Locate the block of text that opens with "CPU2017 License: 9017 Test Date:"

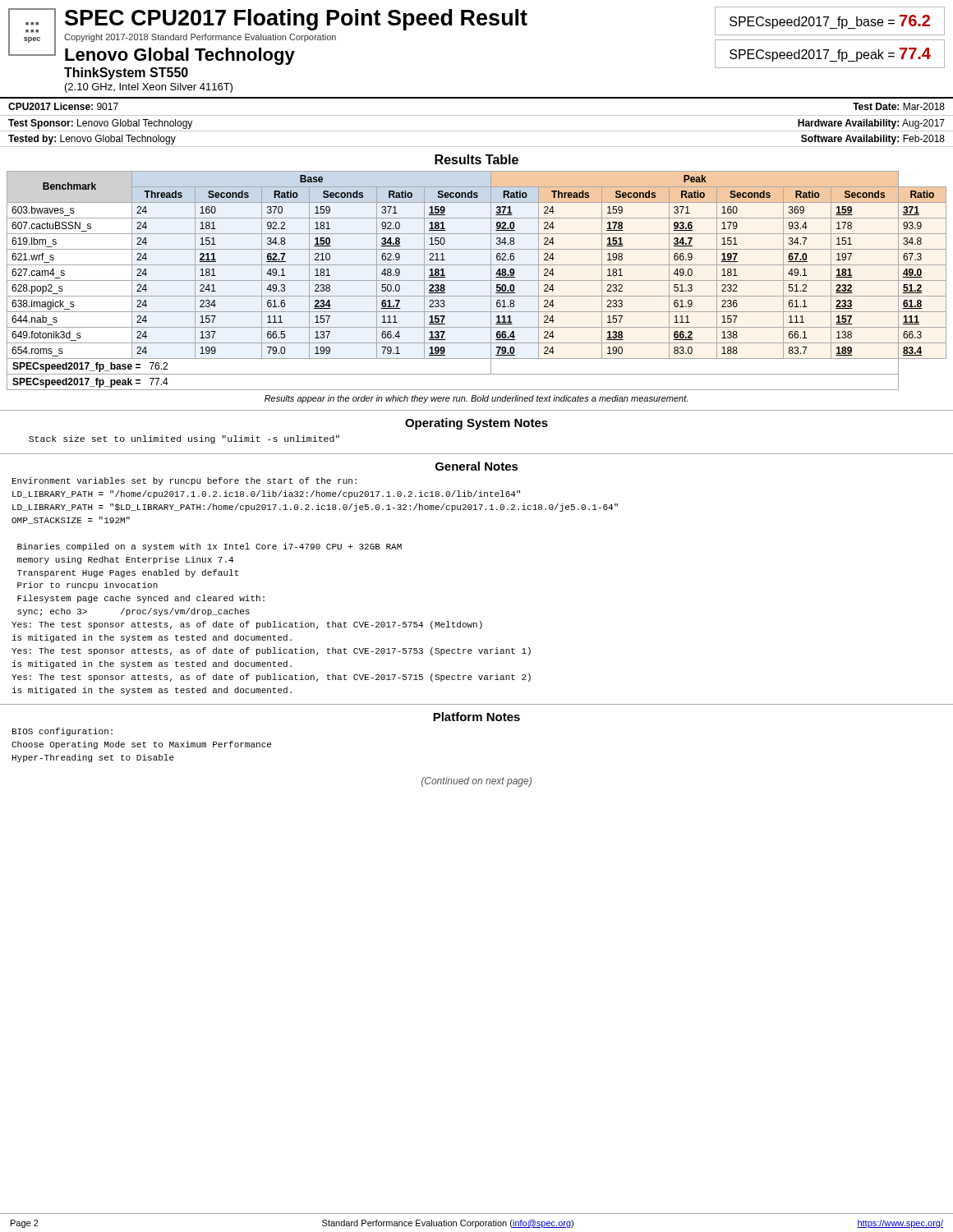click(476, 107)
